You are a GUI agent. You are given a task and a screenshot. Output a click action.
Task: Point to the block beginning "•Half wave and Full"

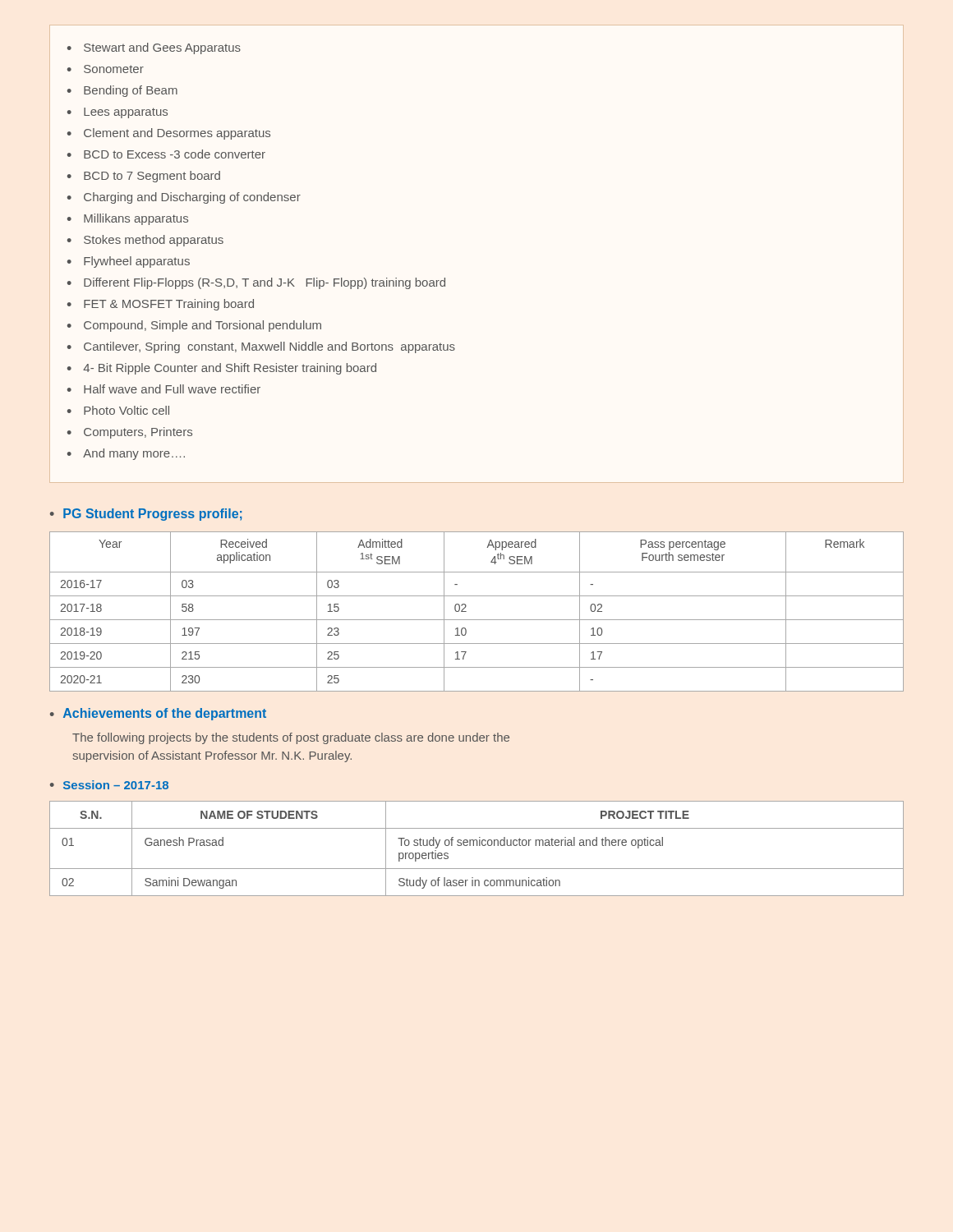click(164, 390)
